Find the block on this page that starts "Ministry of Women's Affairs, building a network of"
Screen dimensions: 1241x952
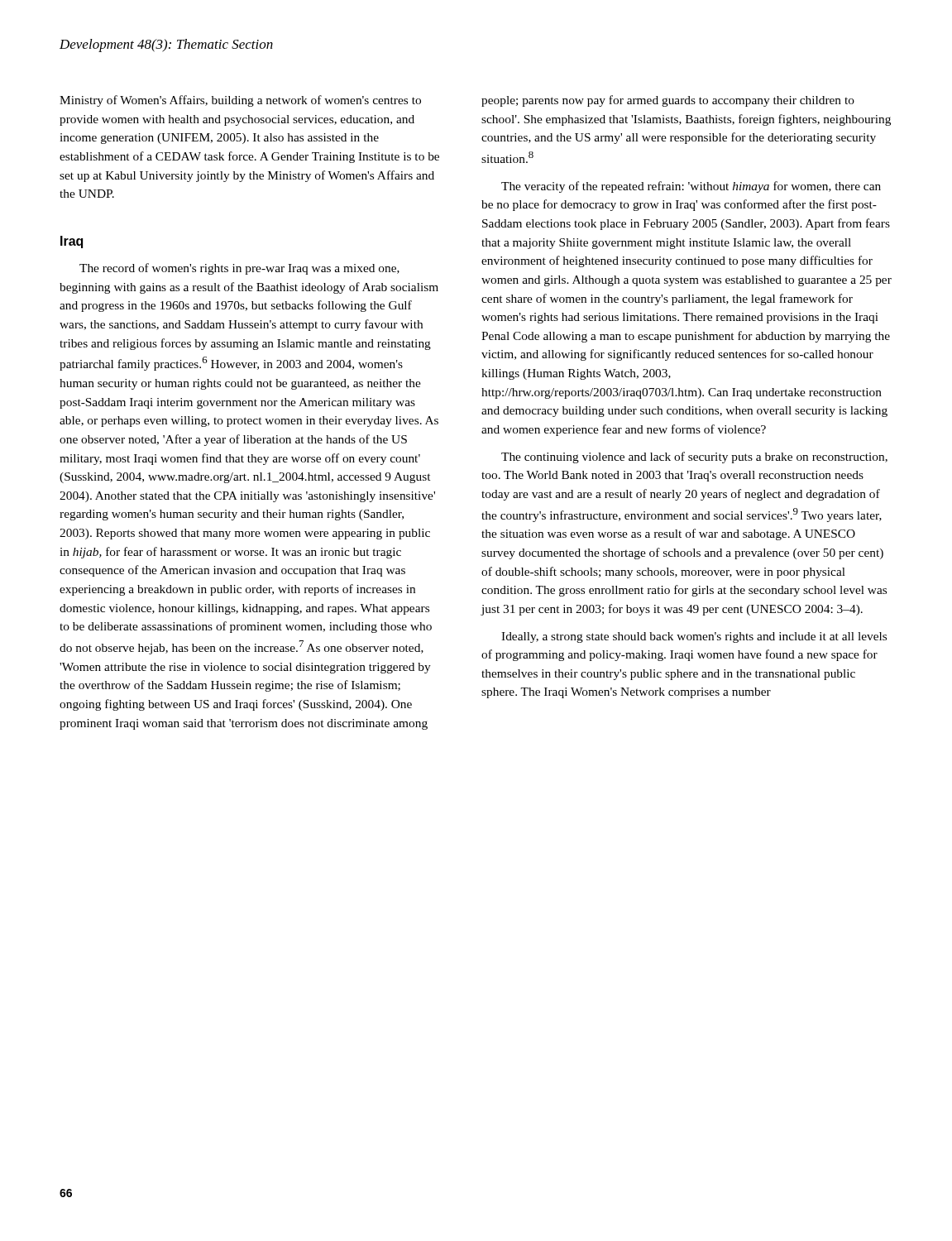click(x=250, y=147)
